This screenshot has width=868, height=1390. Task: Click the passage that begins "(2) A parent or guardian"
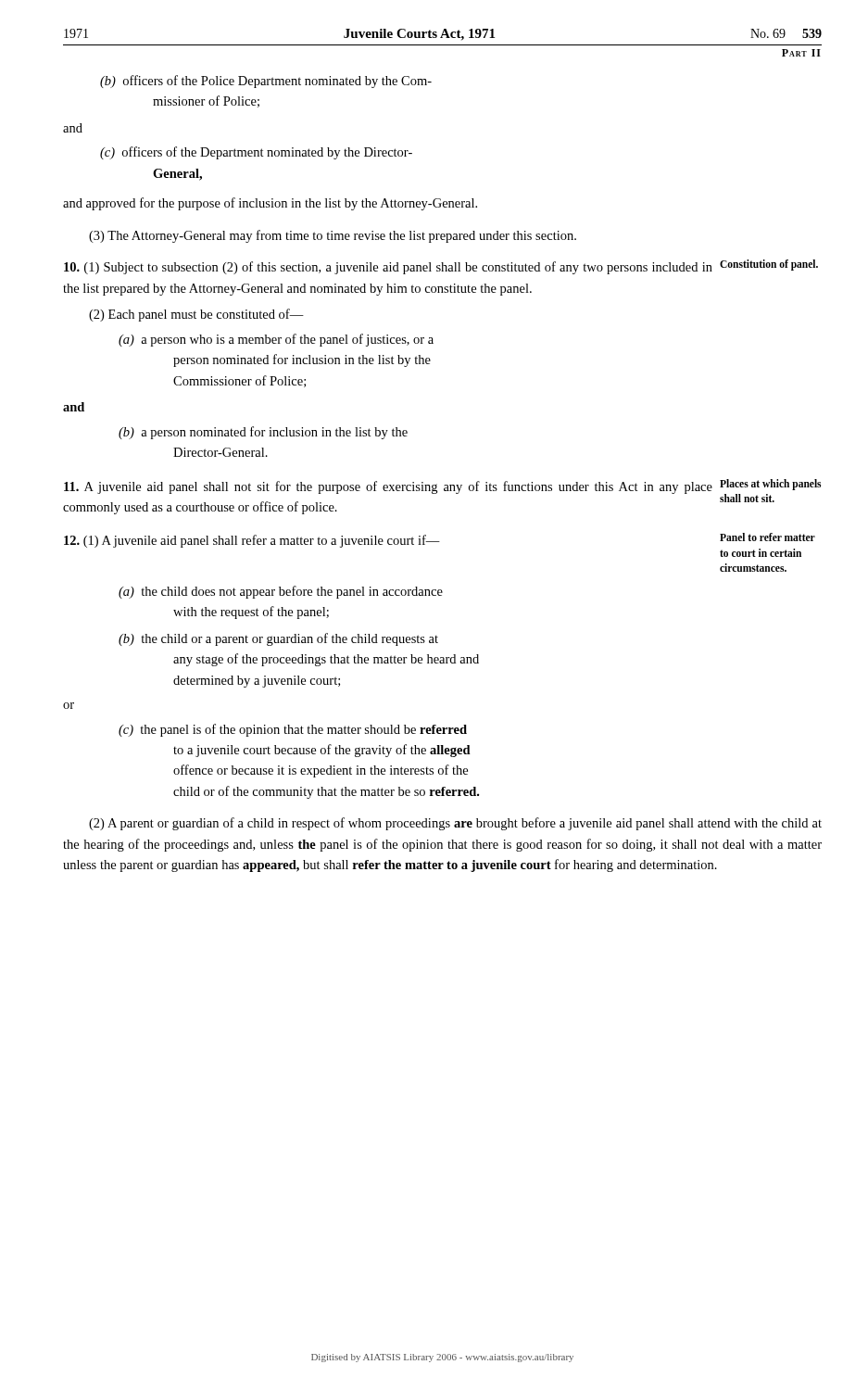click(x=442, y=844)
